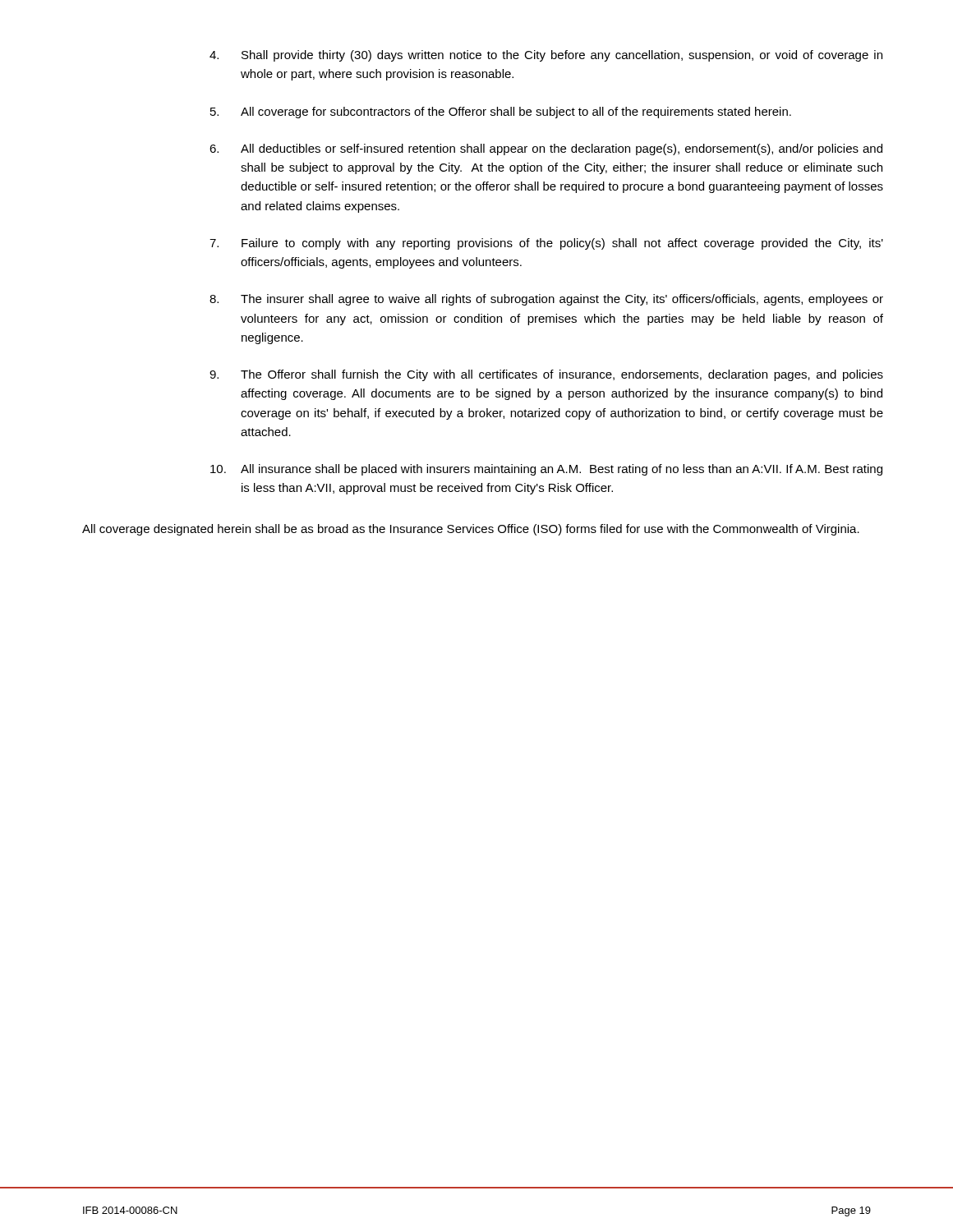Navigate to the passage starting "8. The insurer shall"

[546, 318]
